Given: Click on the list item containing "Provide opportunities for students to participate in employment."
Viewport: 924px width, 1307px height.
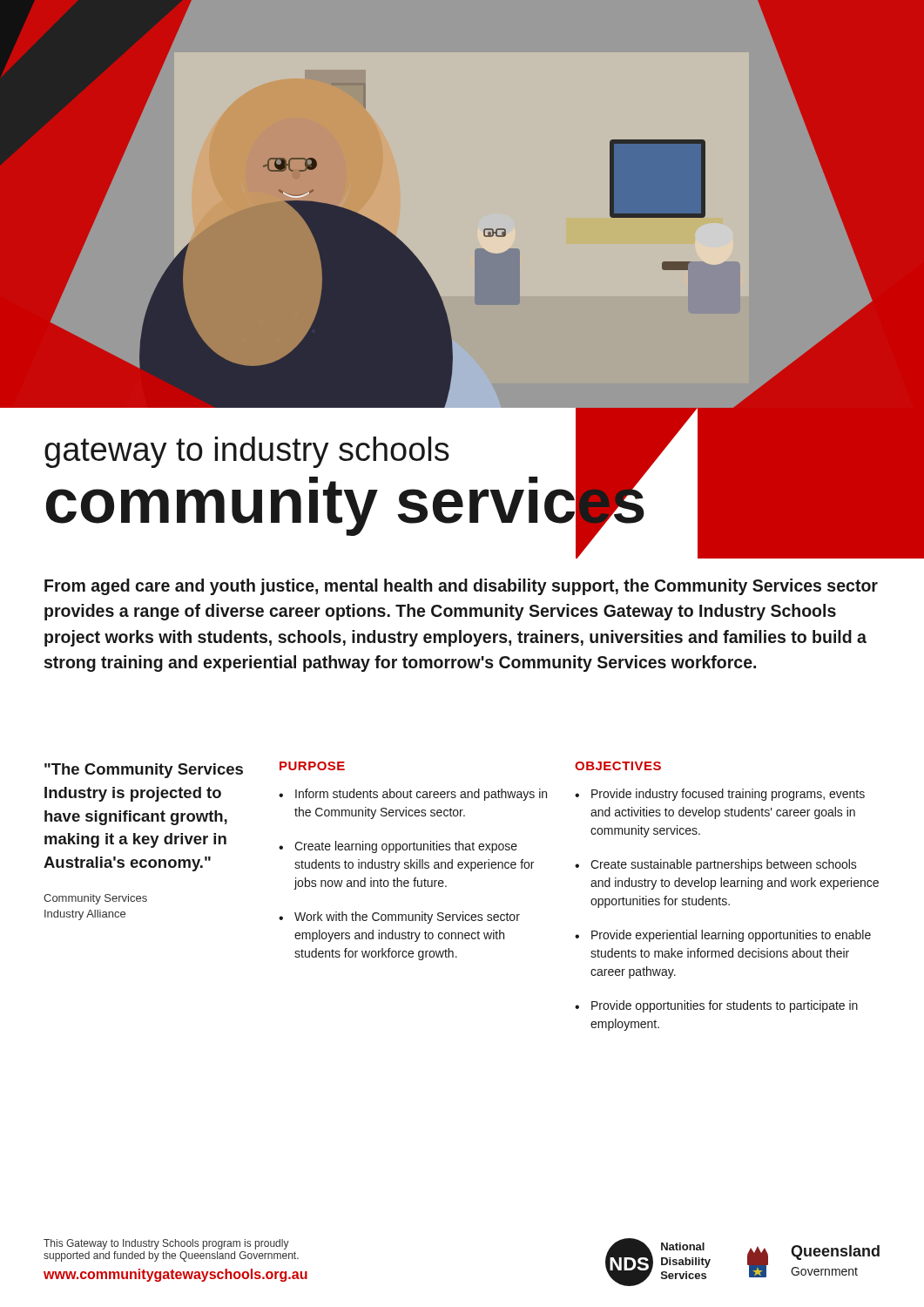Looking at the screenshot, I should tap(724, 1015).
